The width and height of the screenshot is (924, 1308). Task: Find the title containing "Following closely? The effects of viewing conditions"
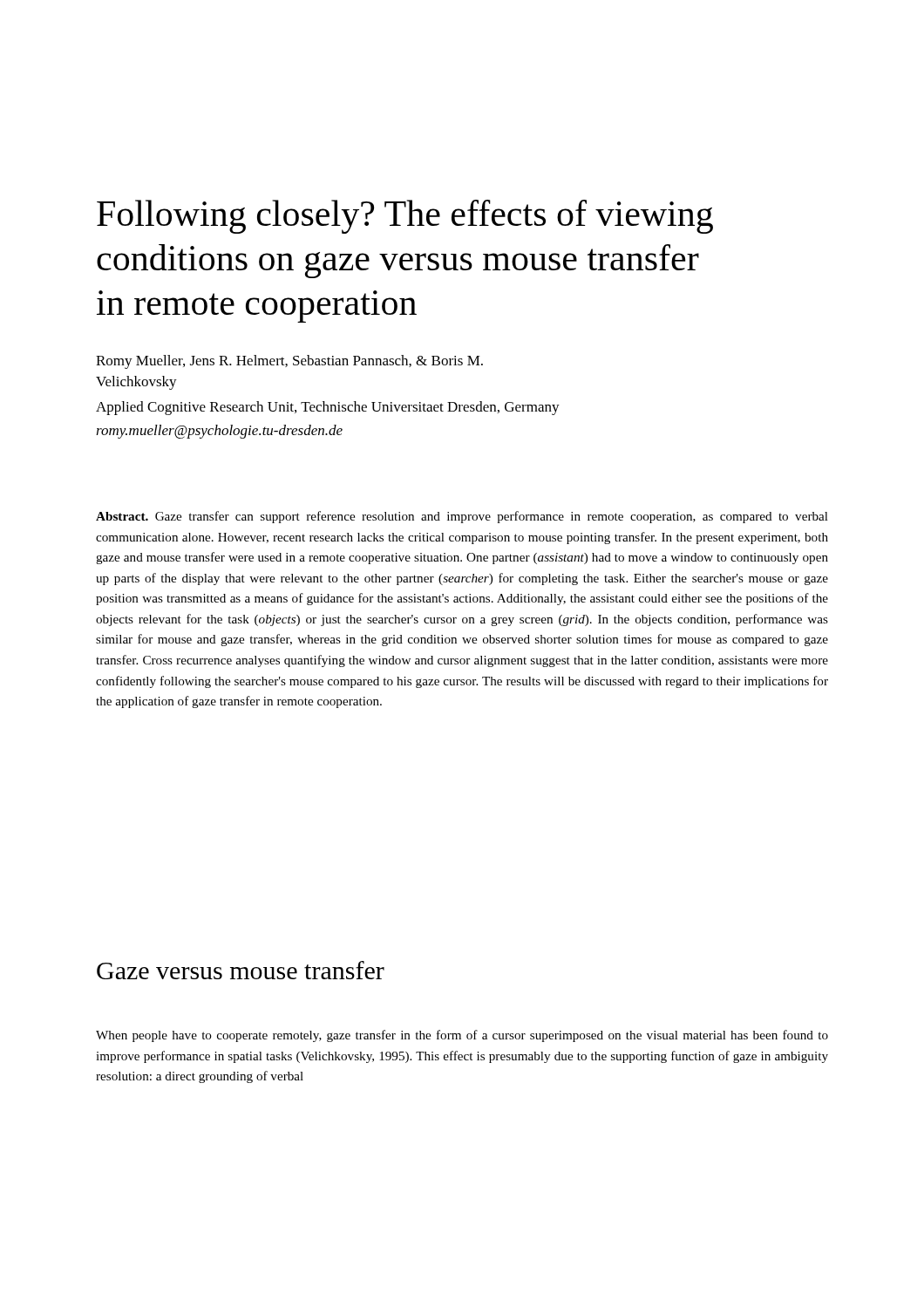pyautogui.click(x=410, y=317)
